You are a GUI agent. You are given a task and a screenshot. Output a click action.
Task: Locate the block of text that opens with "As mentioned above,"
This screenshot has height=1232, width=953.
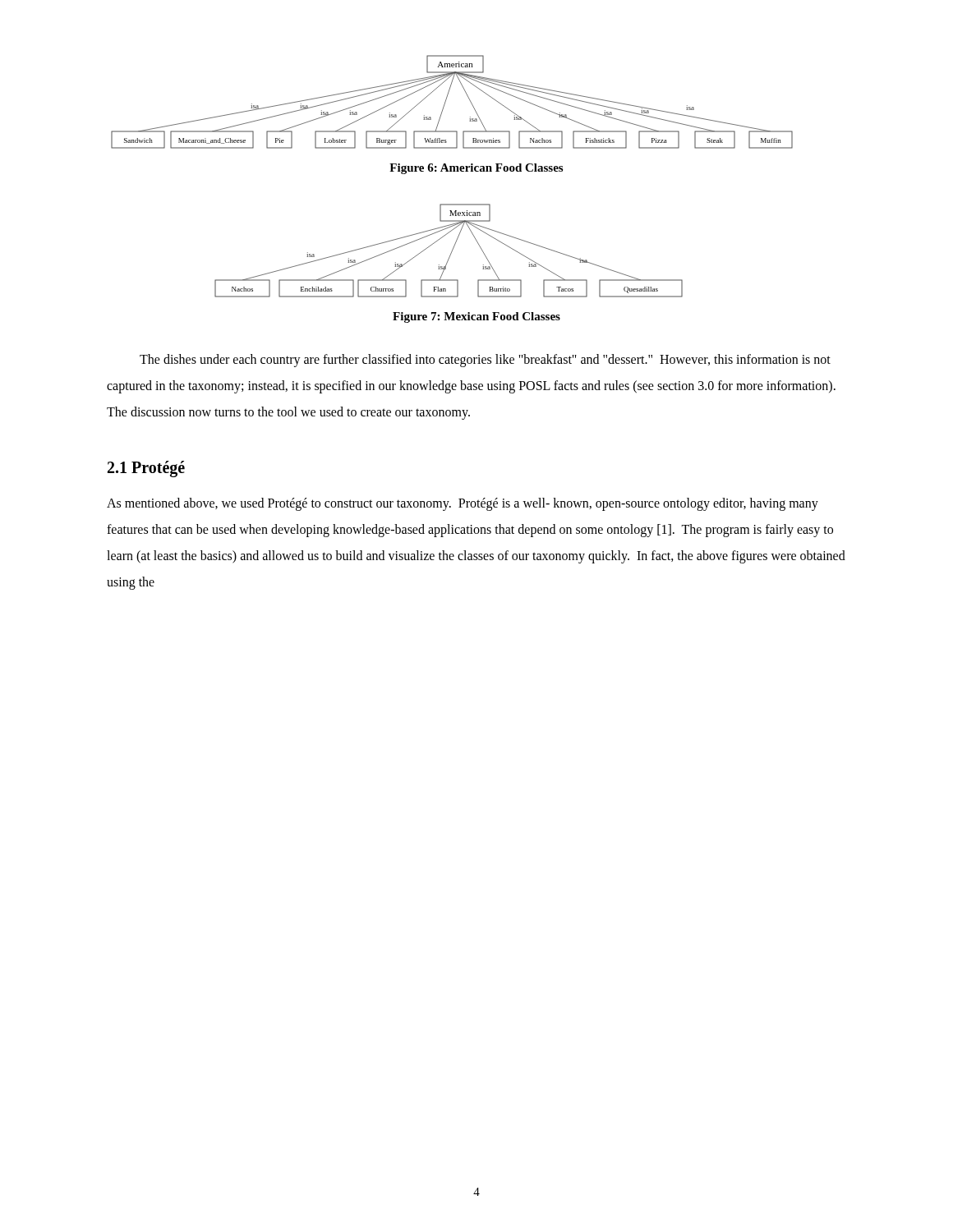[476, 543]
